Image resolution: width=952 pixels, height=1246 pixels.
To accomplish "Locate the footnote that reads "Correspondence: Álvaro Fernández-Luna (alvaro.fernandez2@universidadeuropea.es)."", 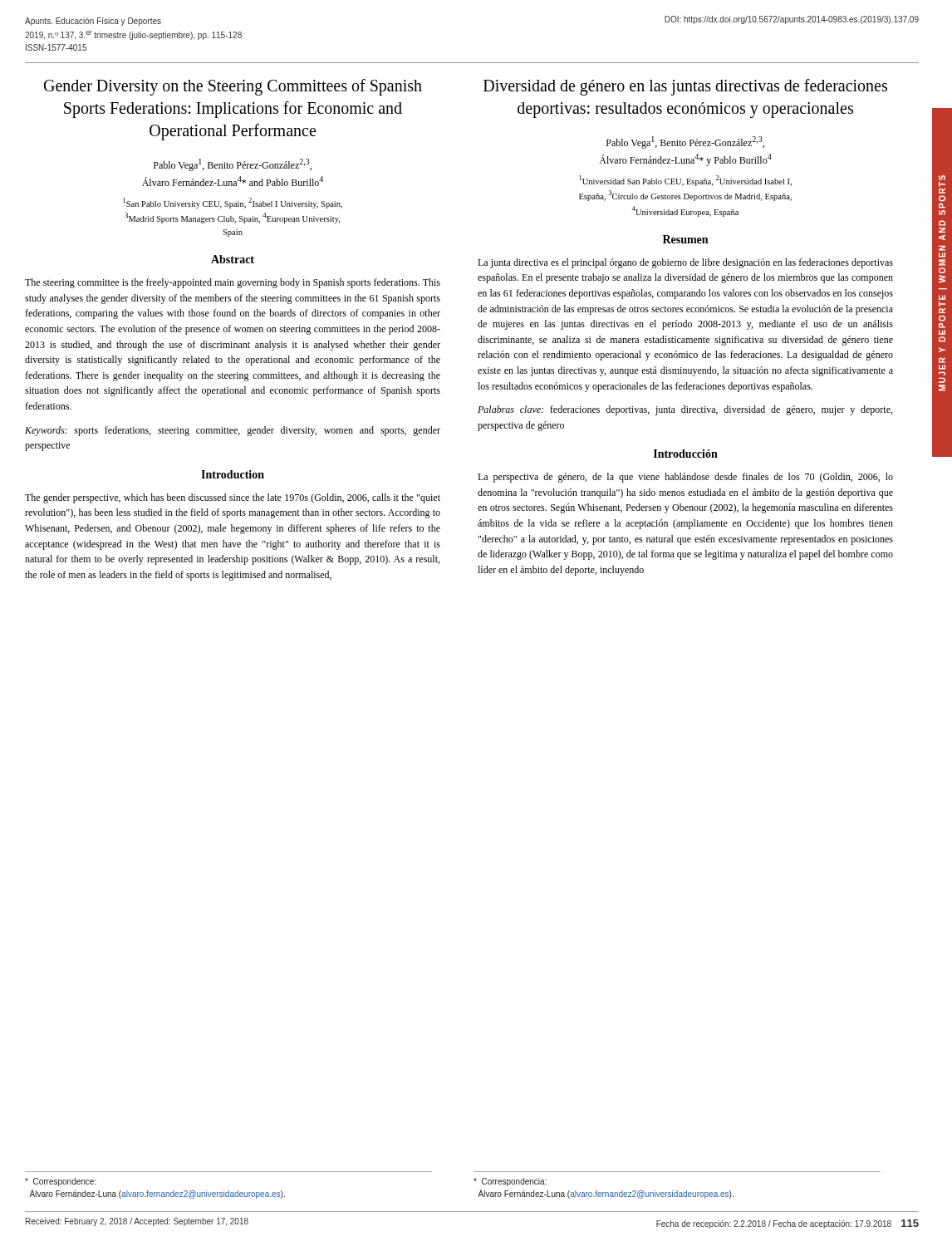I will click(155, 1188).
